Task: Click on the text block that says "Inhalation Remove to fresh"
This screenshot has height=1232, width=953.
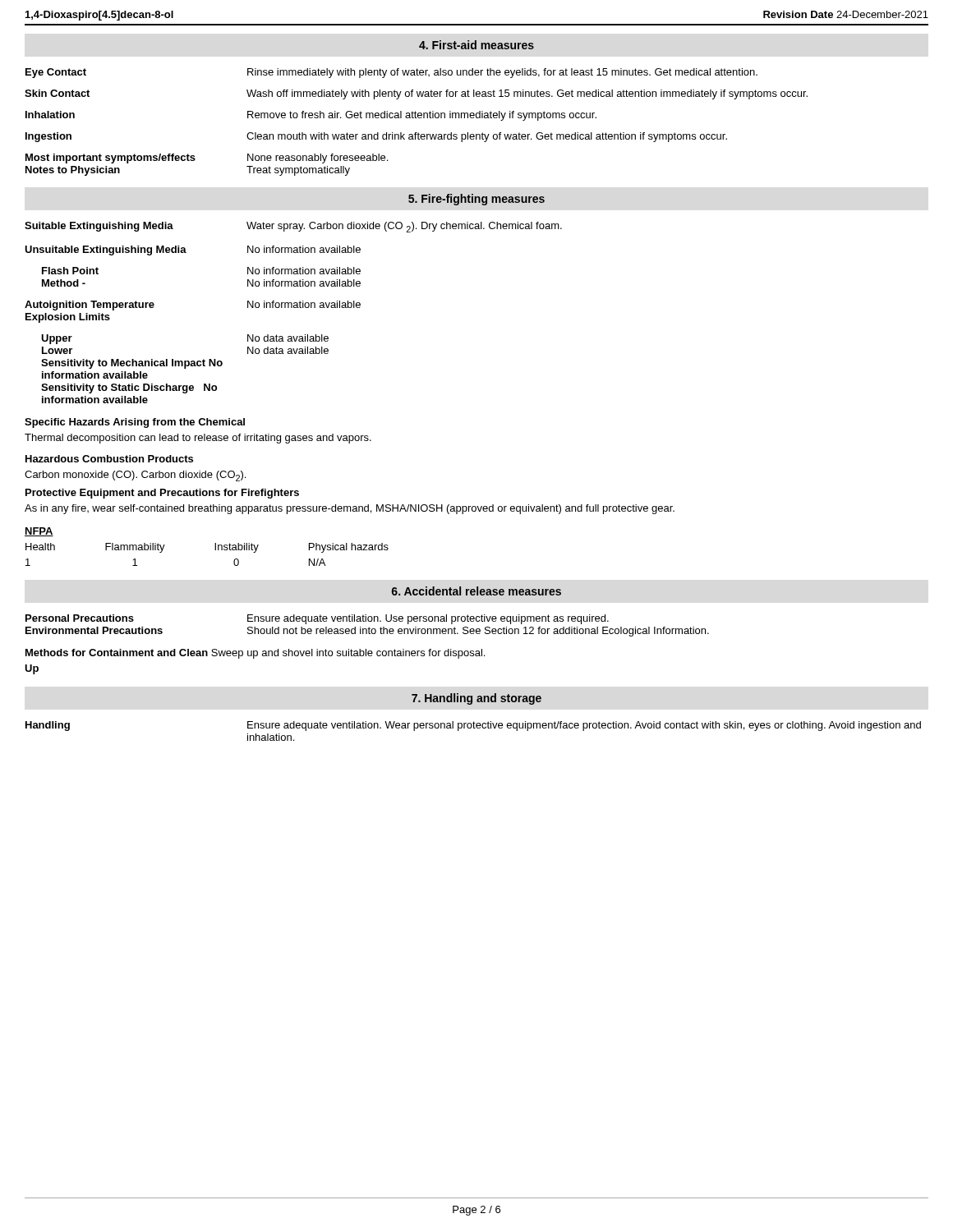Action: point(476,114)
